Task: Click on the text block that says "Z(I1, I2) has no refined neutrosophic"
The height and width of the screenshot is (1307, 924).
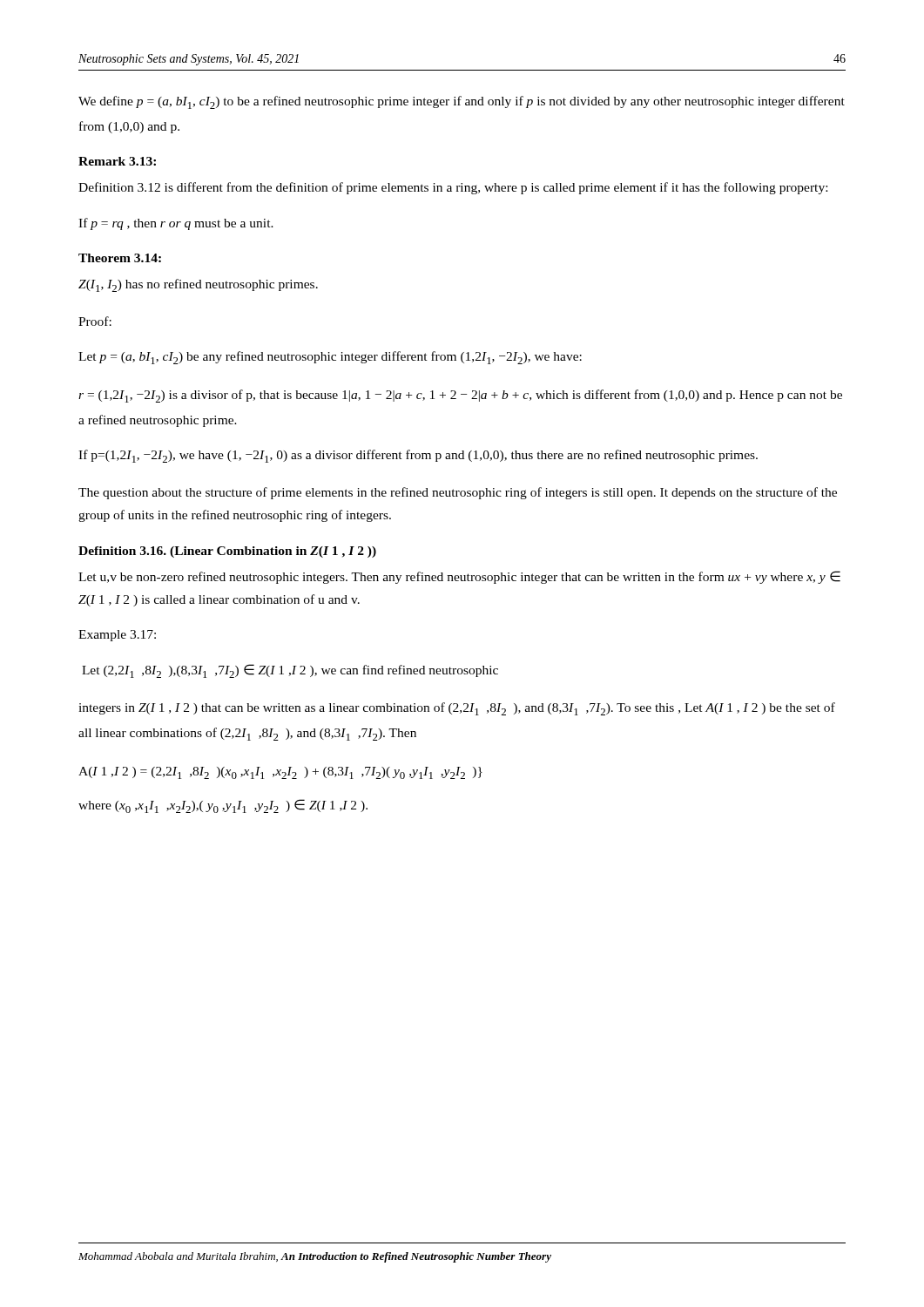Action: 198,285
